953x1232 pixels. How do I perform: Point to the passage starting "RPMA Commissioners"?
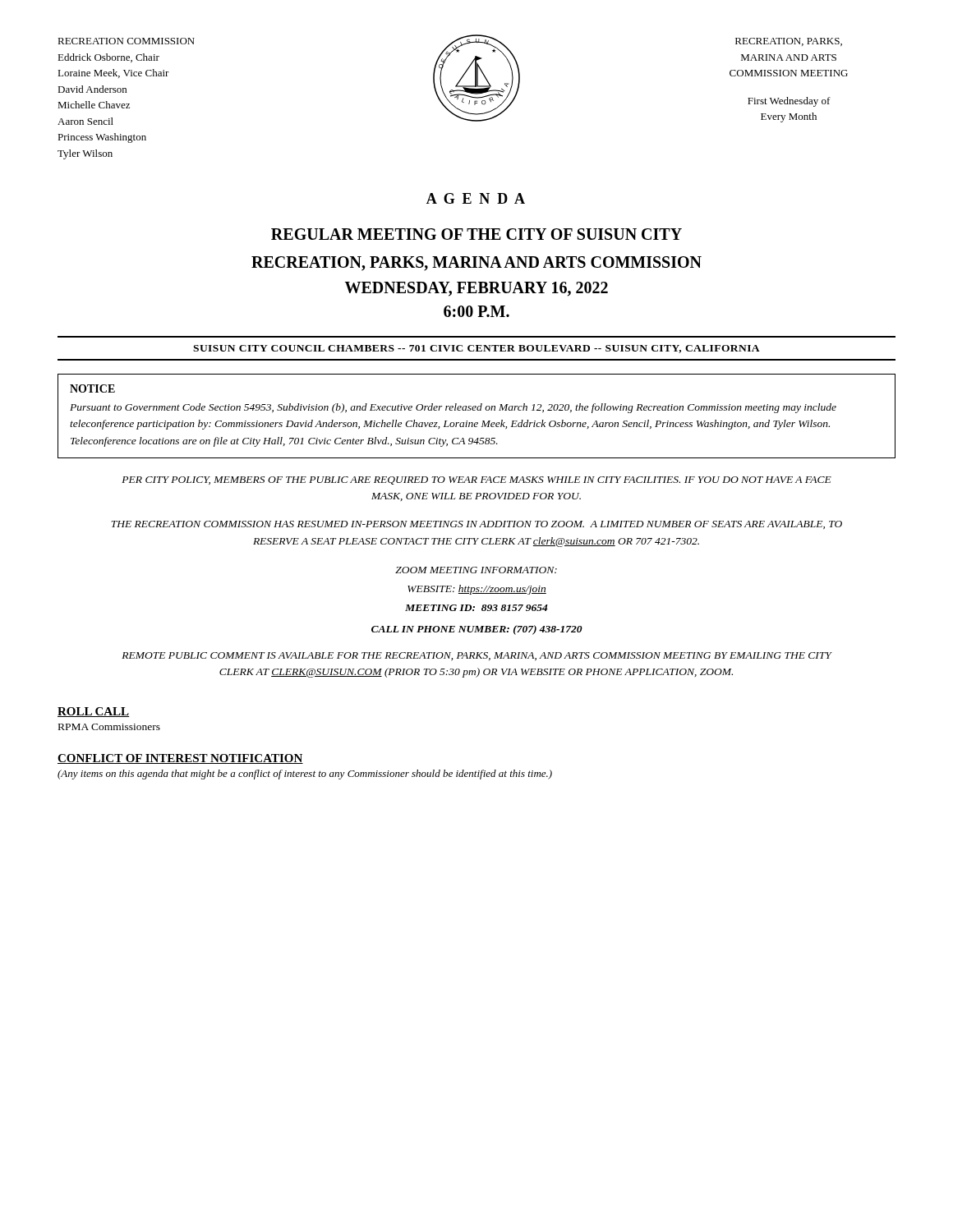(109, 727)
